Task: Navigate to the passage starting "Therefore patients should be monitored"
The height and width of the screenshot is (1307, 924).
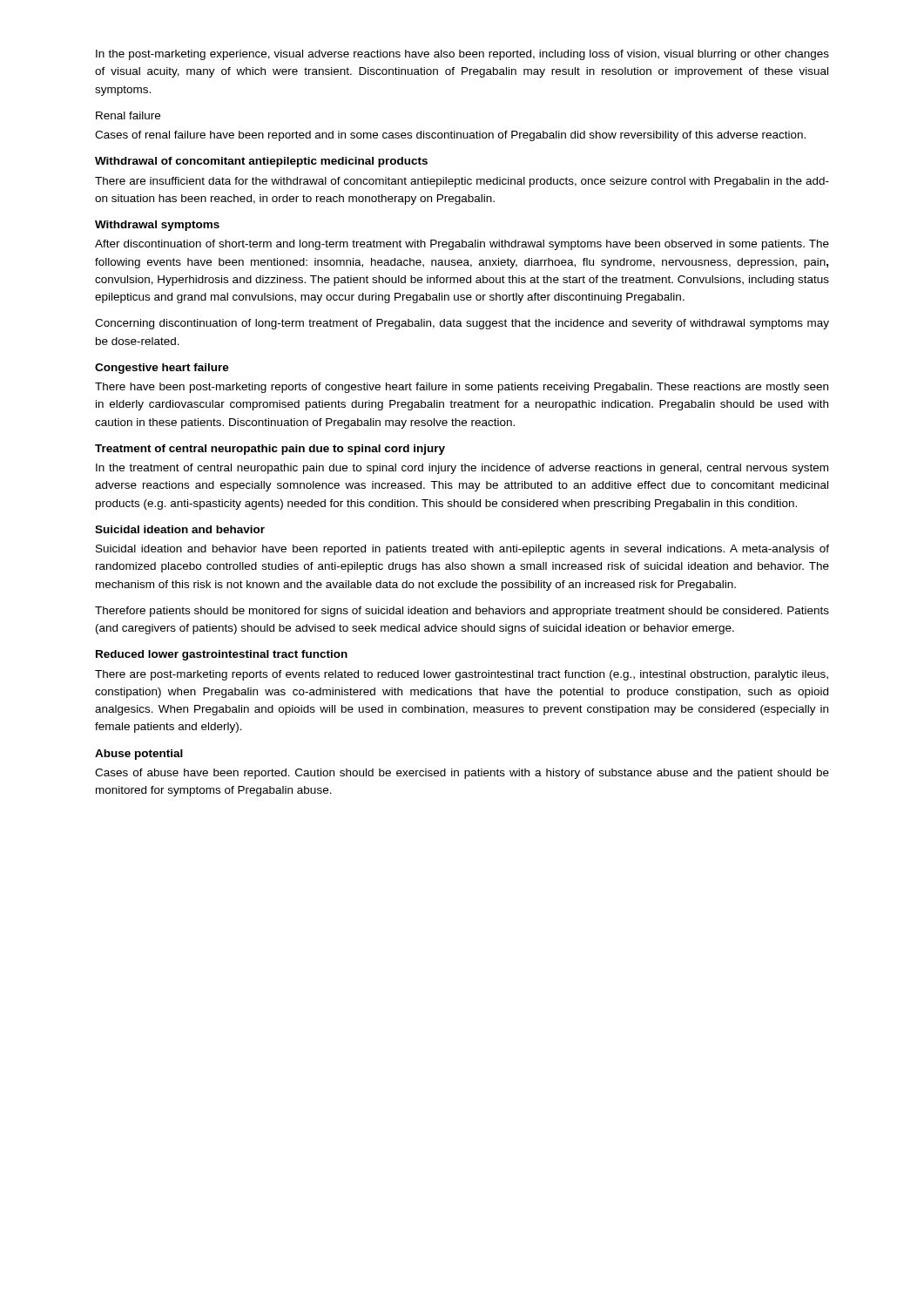Action: [462, 620]
